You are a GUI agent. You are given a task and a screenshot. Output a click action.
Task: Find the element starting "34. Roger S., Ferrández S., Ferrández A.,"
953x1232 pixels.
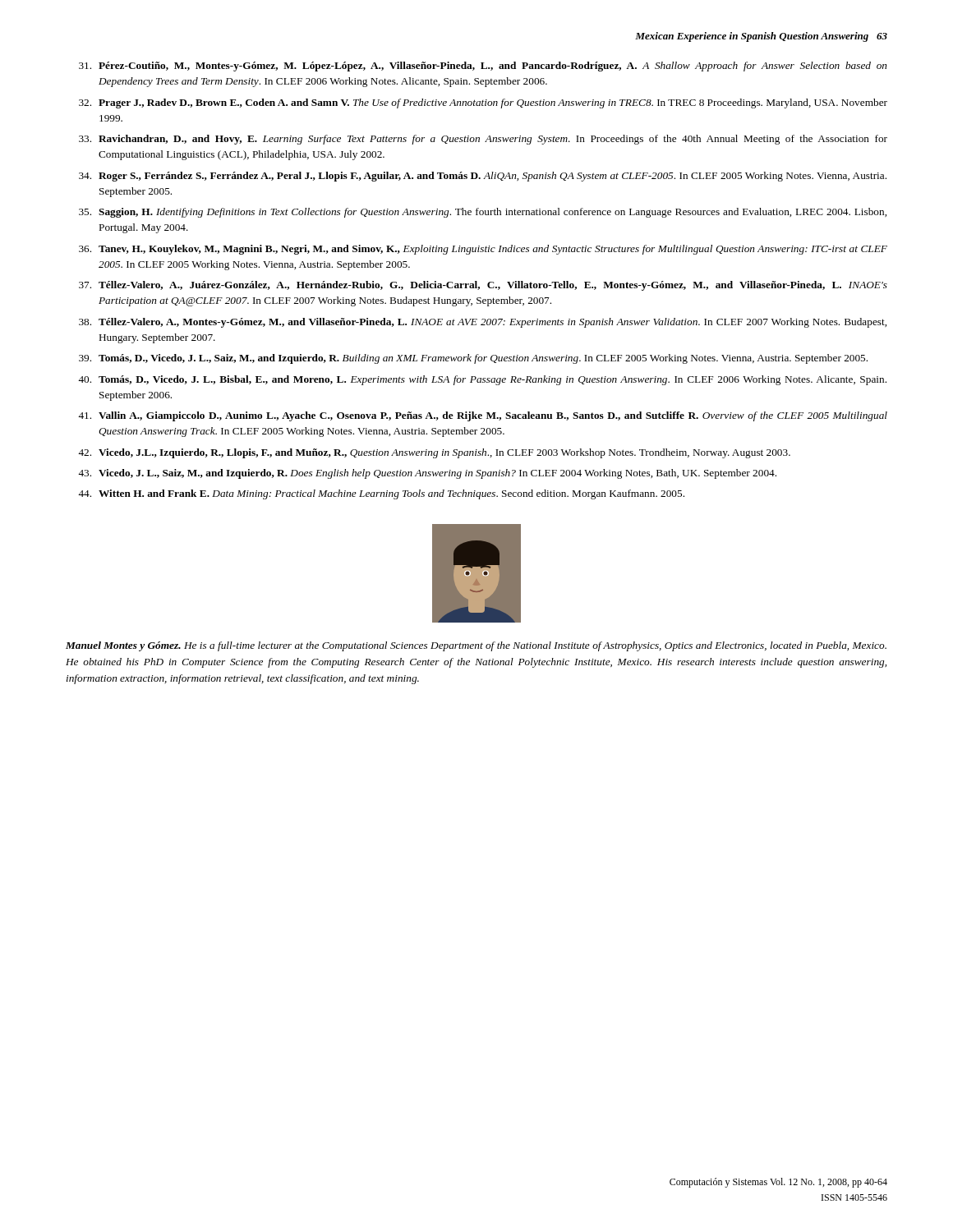point(476,183)
